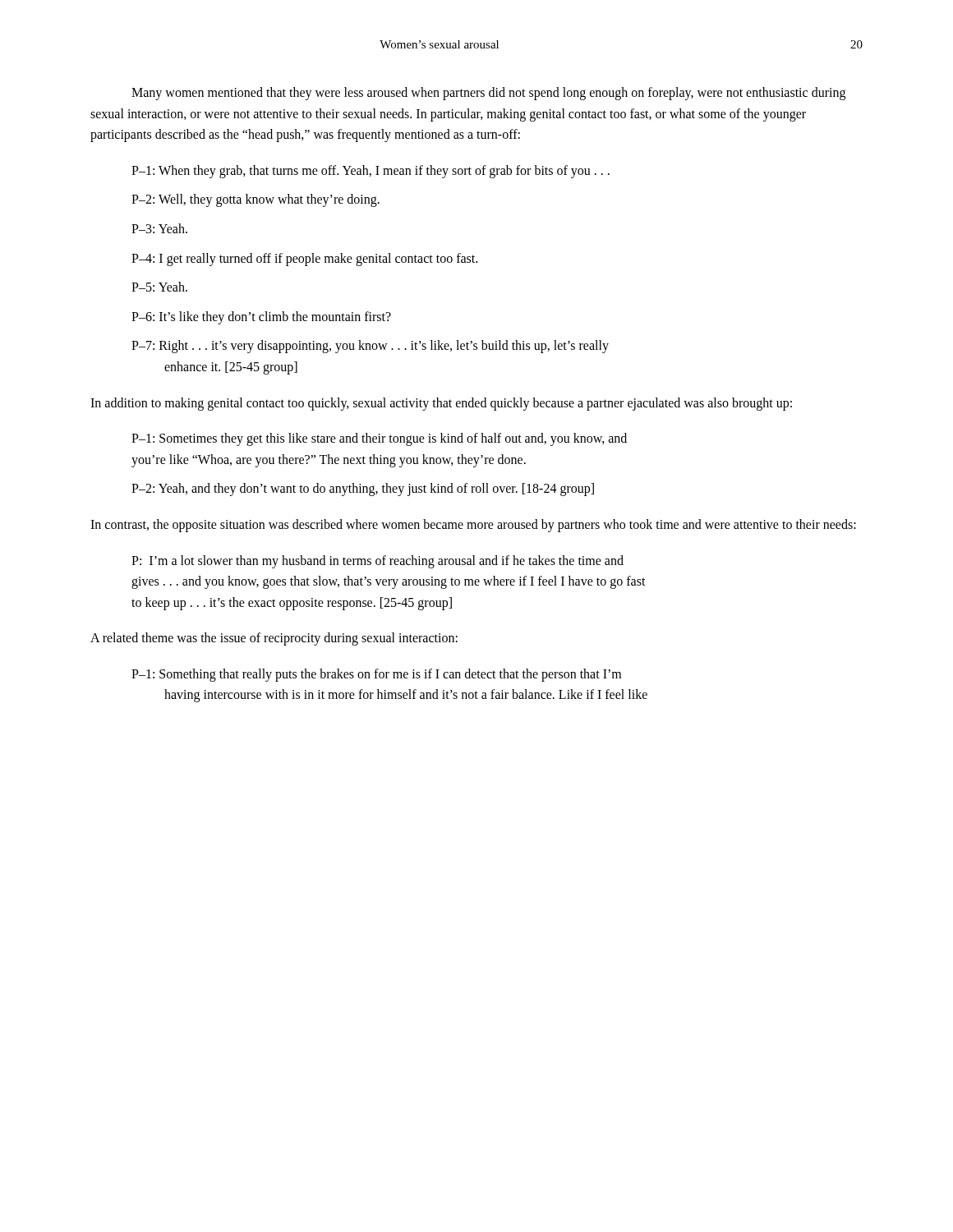The image size is (953, 1232).
Task: Find the text block with the text "In addition to making genital"
Action: [x=442, y=402]
